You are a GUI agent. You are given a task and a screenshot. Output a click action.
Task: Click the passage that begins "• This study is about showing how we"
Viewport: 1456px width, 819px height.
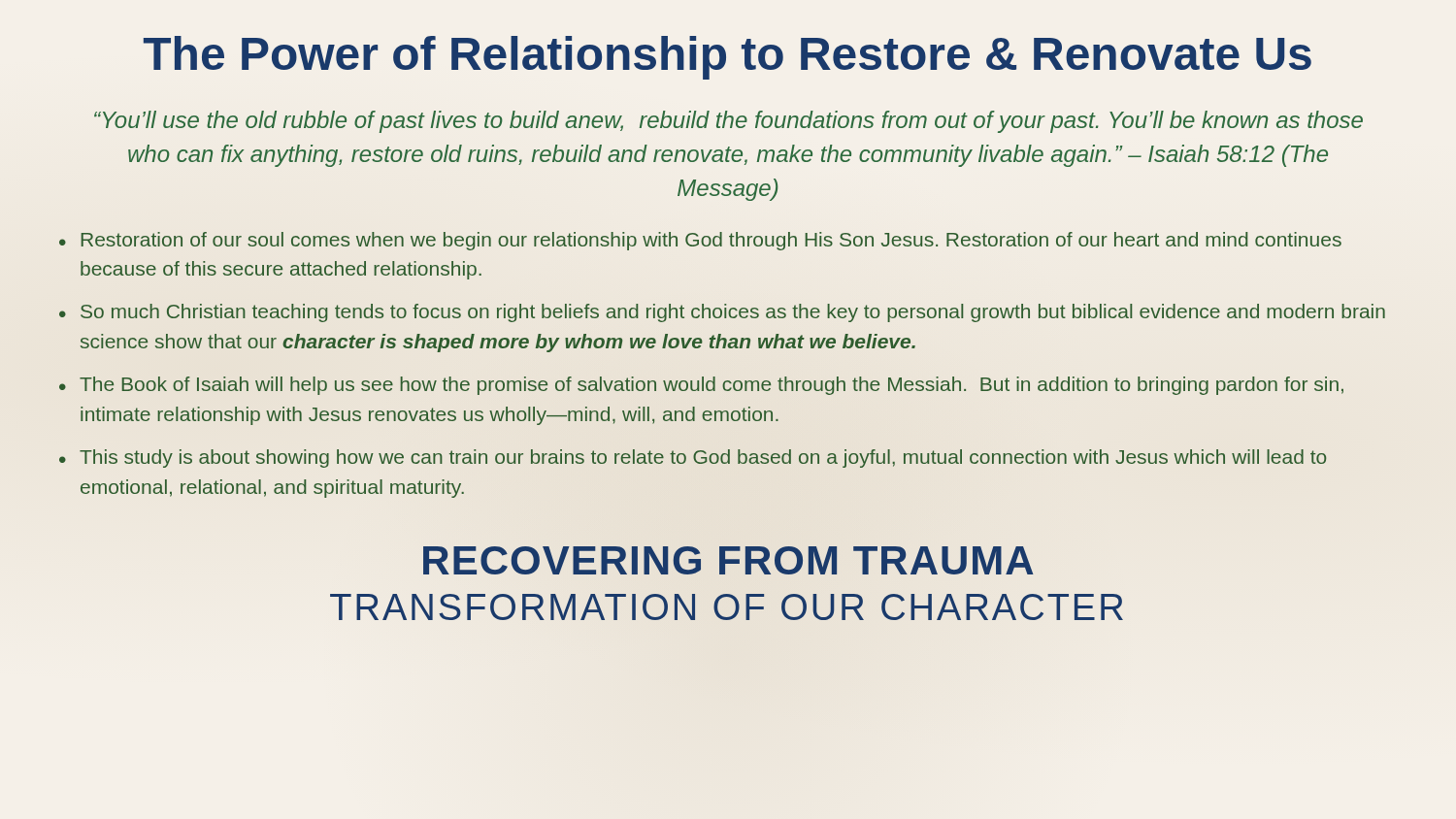click(x=728, y=472)
